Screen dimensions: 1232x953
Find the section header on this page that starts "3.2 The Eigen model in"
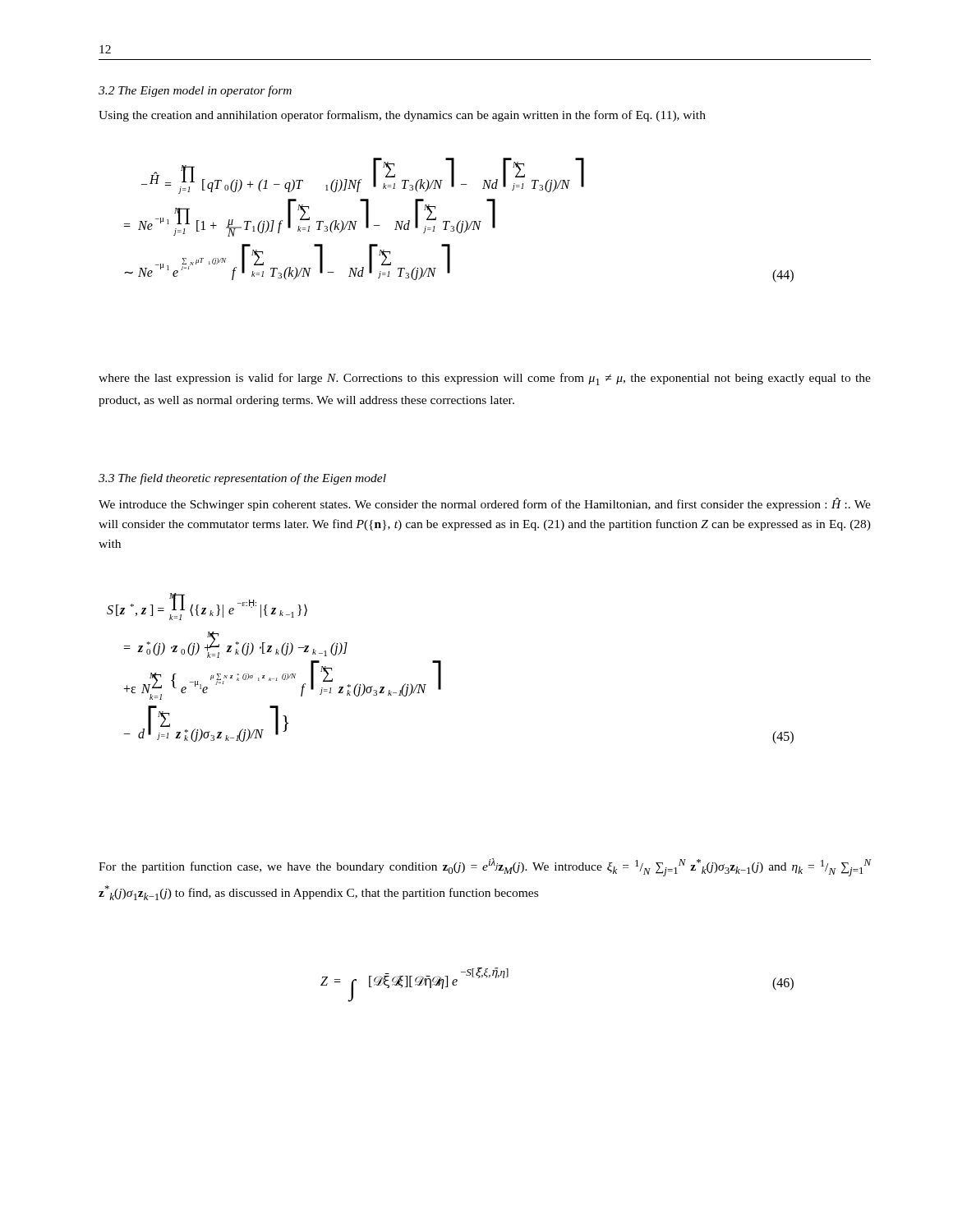point(195,90)
